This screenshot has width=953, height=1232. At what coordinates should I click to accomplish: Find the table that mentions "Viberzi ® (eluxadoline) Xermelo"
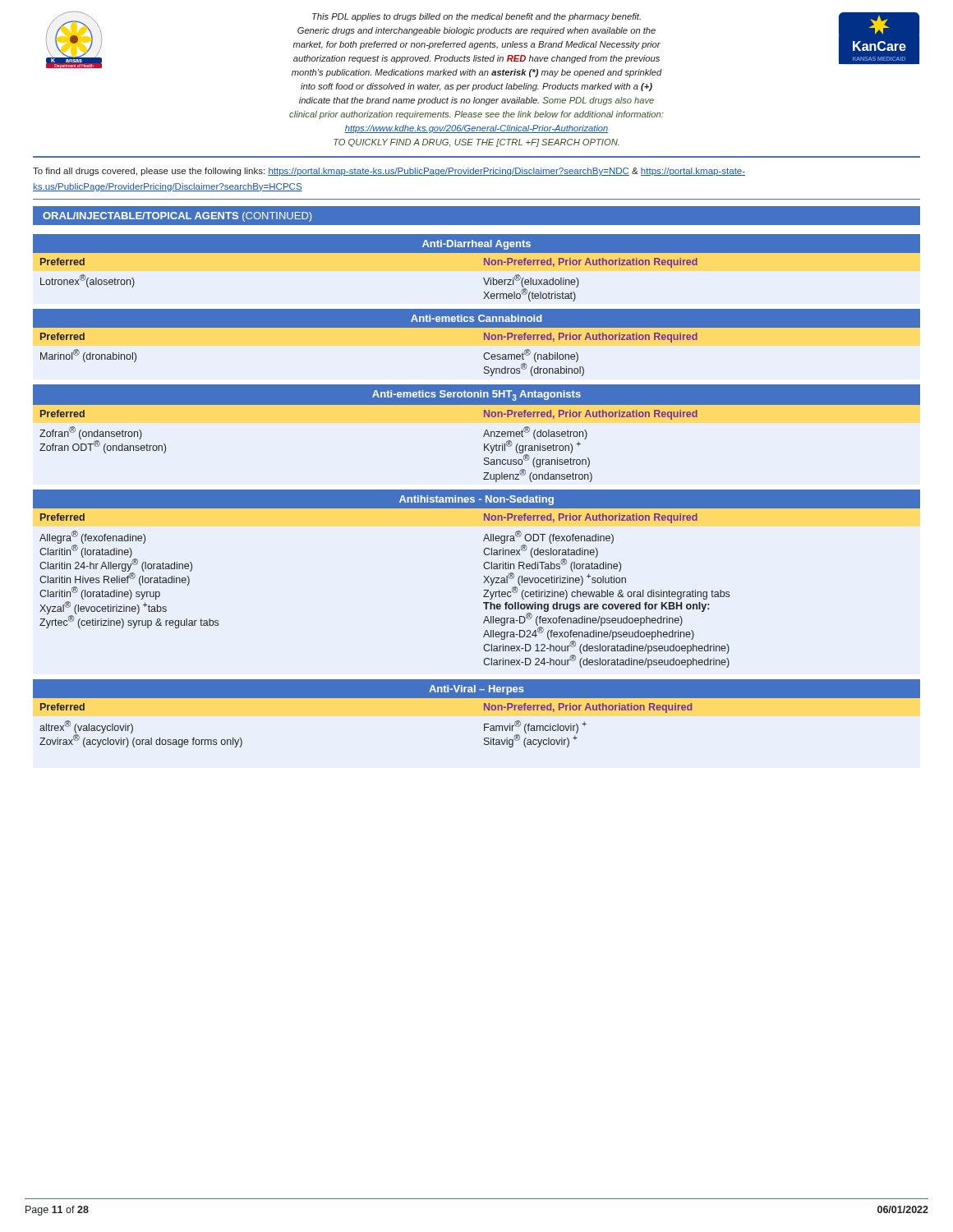[476, 269]
